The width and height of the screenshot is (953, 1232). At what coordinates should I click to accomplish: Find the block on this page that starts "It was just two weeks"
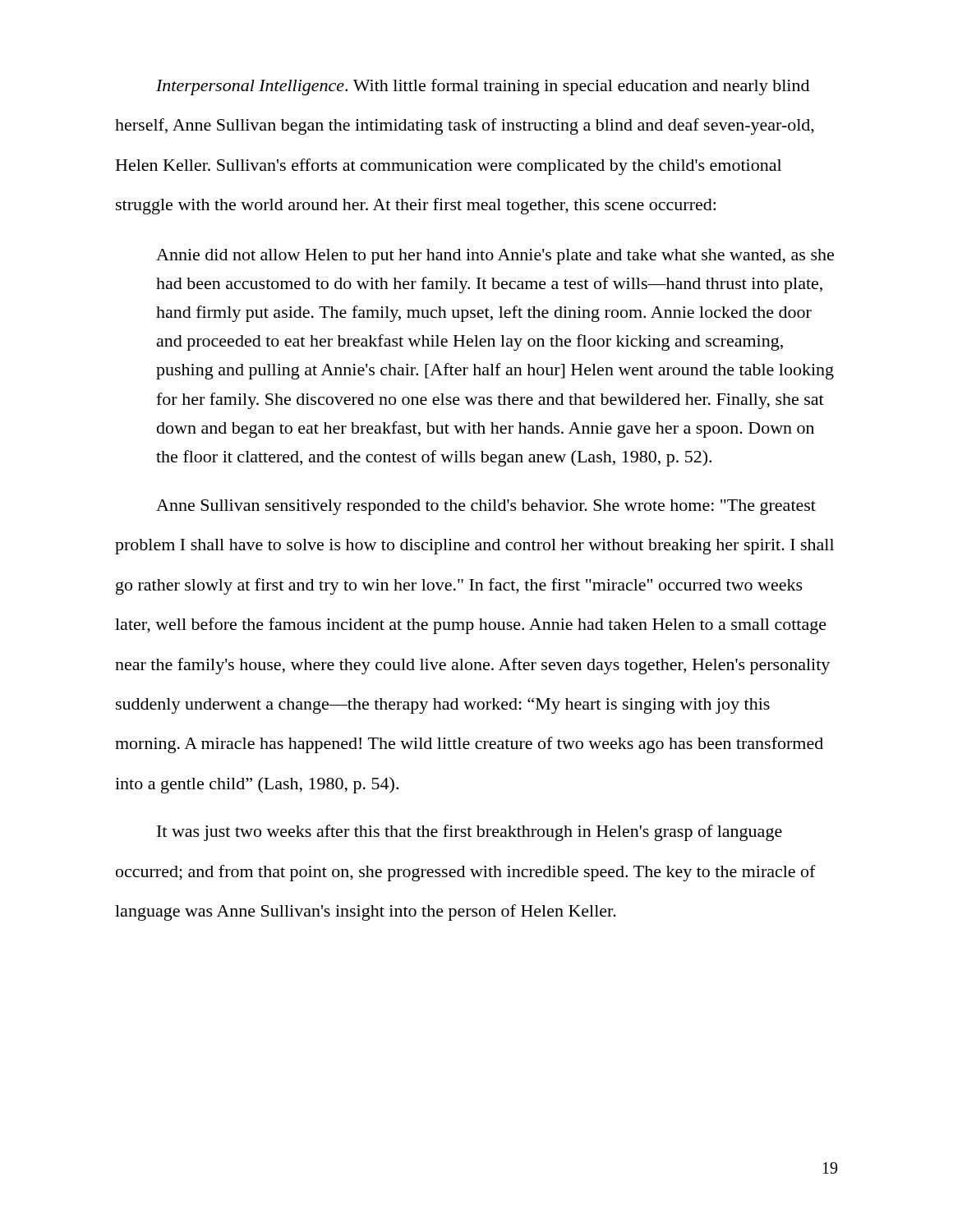click(x=476, y=871)
